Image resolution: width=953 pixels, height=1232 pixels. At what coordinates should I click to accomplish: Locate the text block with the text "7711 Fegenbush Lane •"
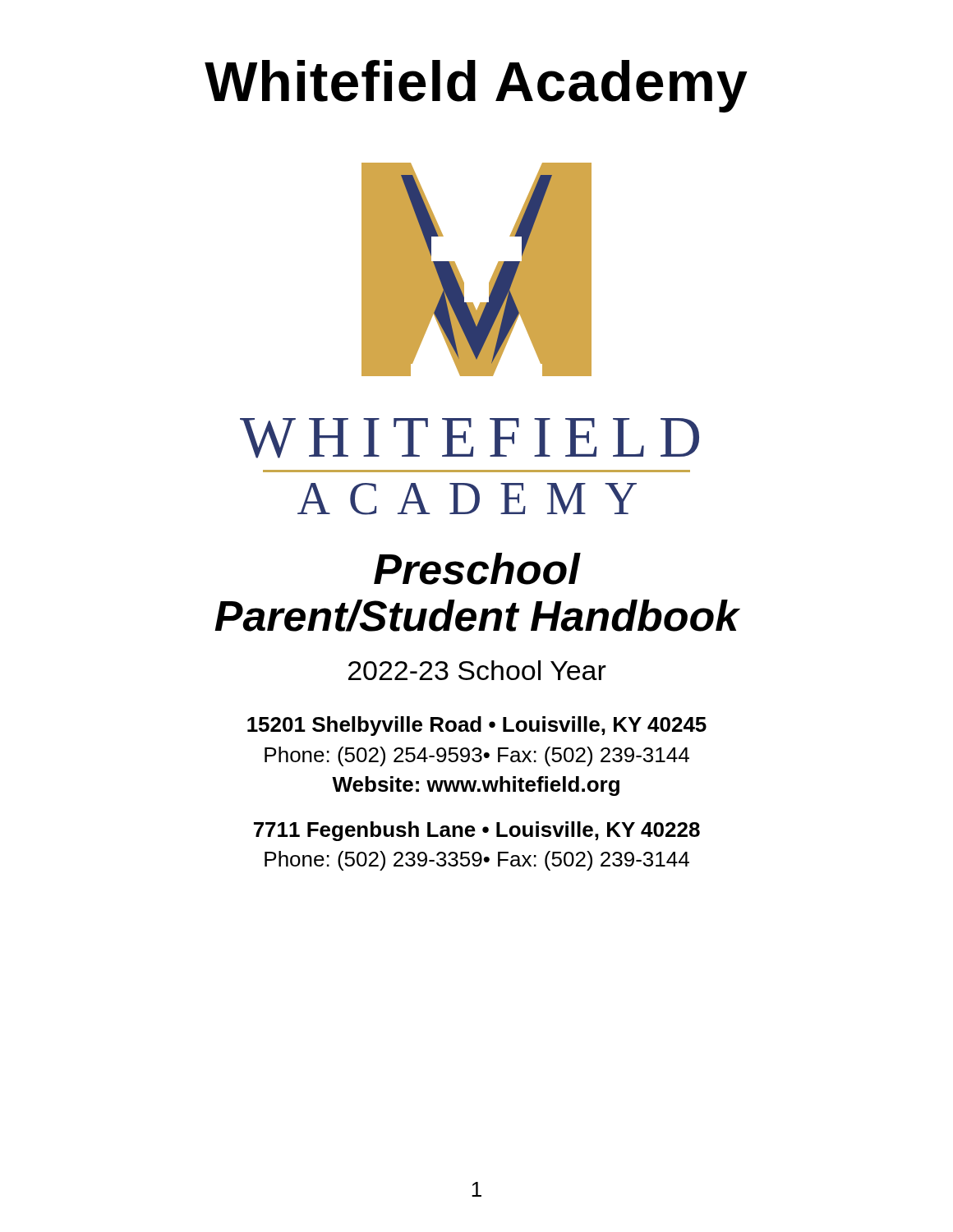pos(476,844)
